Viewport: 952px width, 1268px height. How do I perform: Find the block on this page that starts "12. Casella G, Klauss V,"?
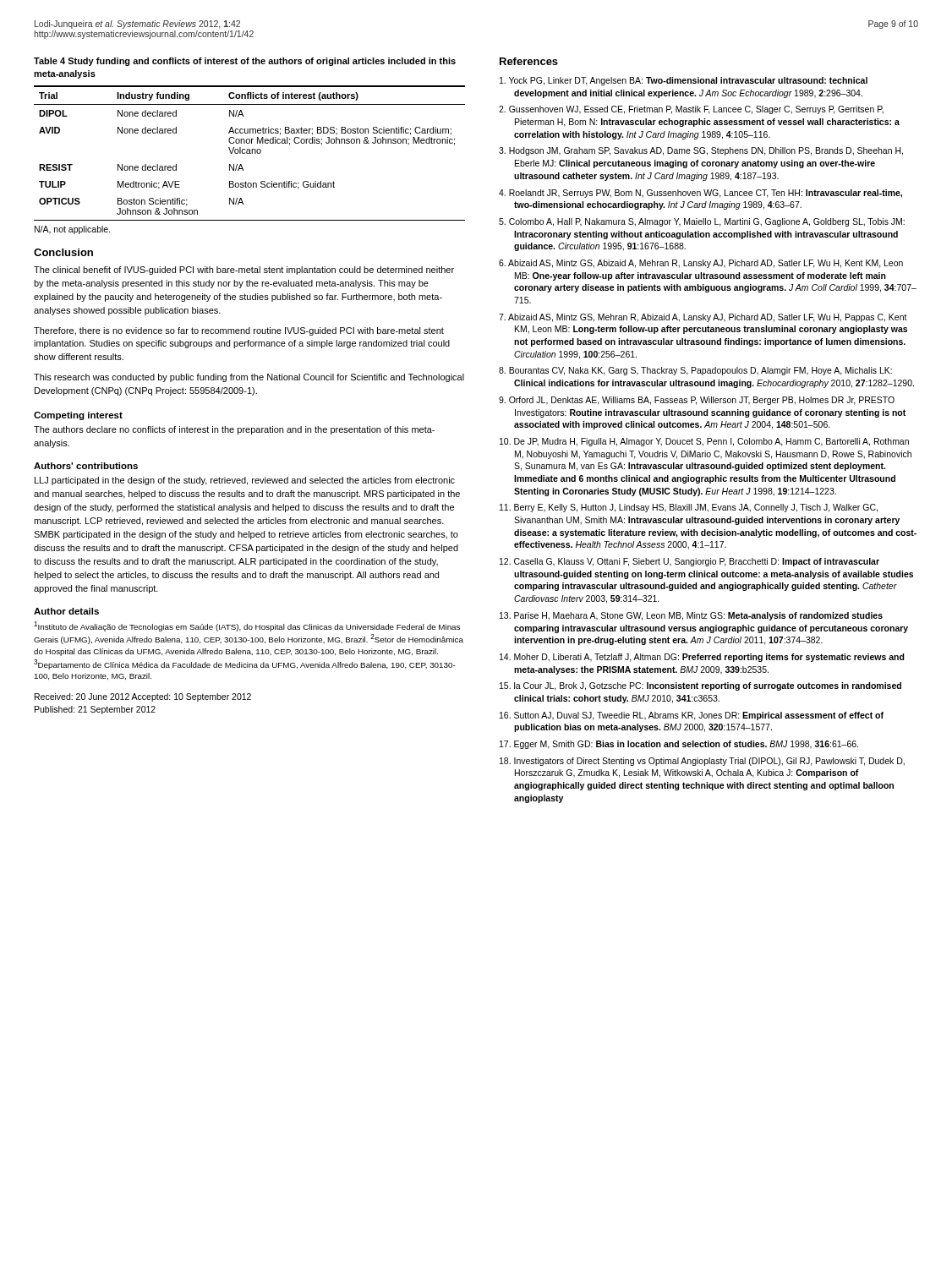click(x=706, y=580)
